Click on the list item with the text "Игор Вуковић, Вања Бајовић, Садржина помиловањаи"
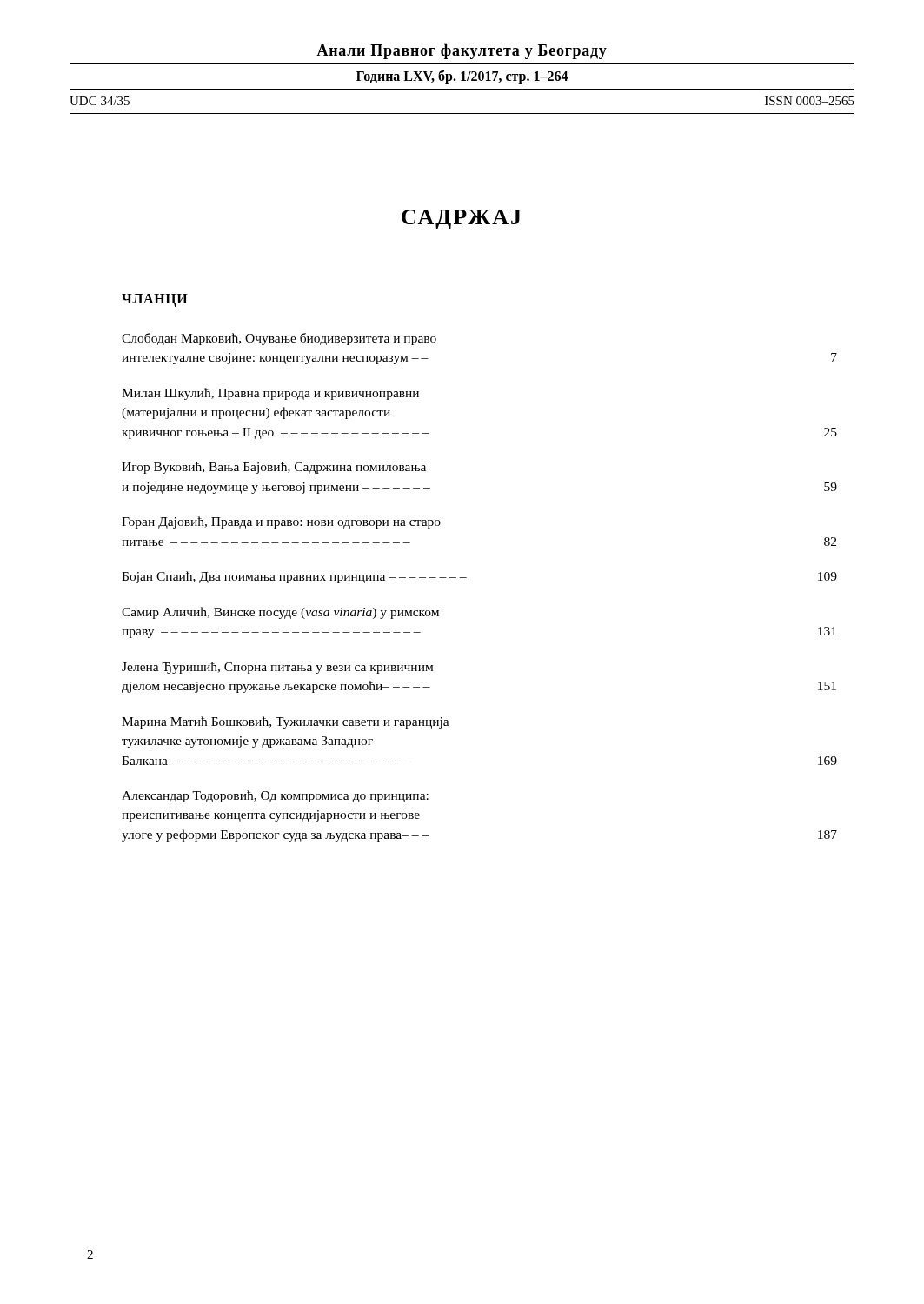The height and width of the screenshot is (1304, 924). coord(274,468)
